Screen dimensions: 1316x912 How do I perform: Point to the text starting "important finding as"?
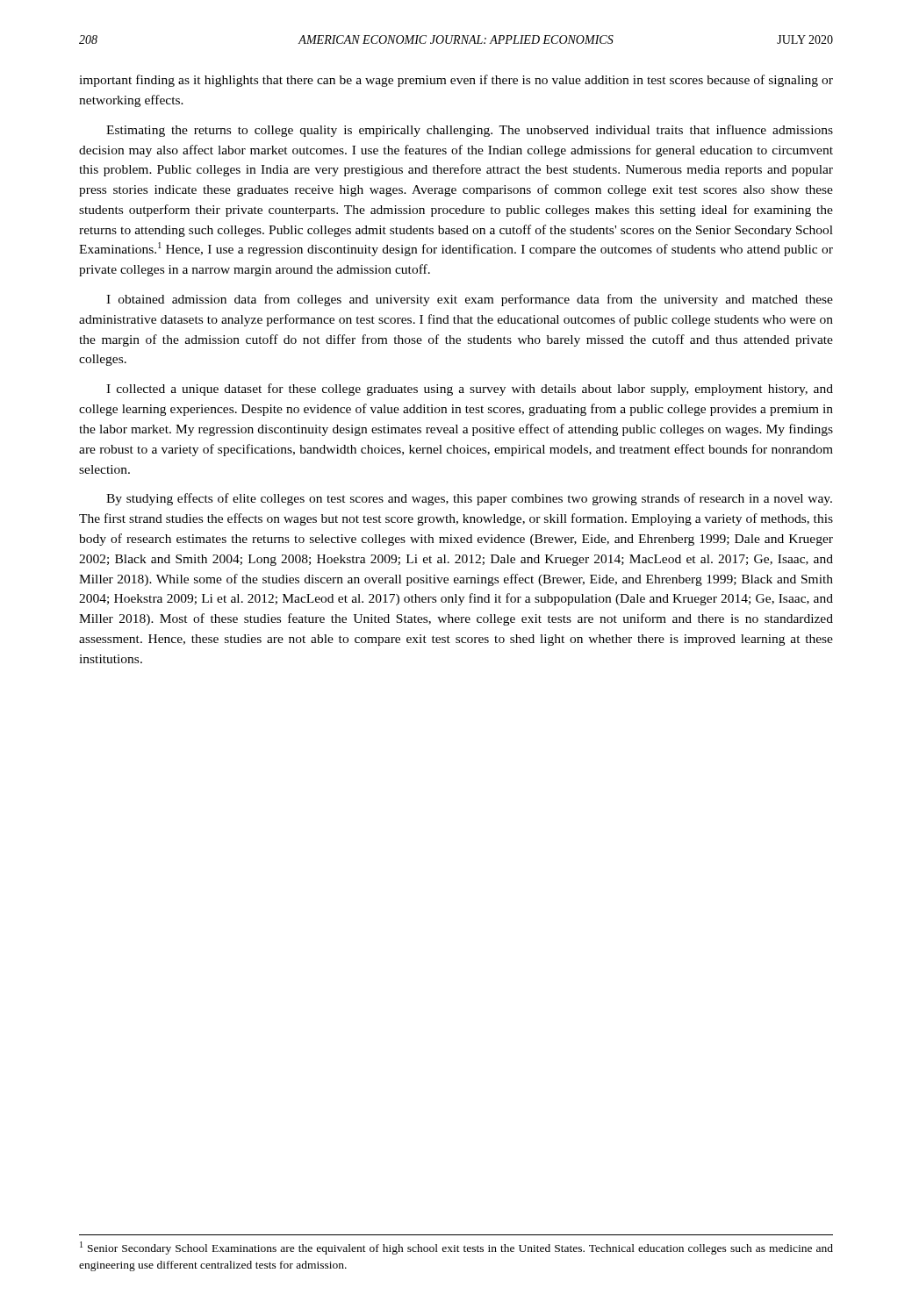tap(456, 90)
